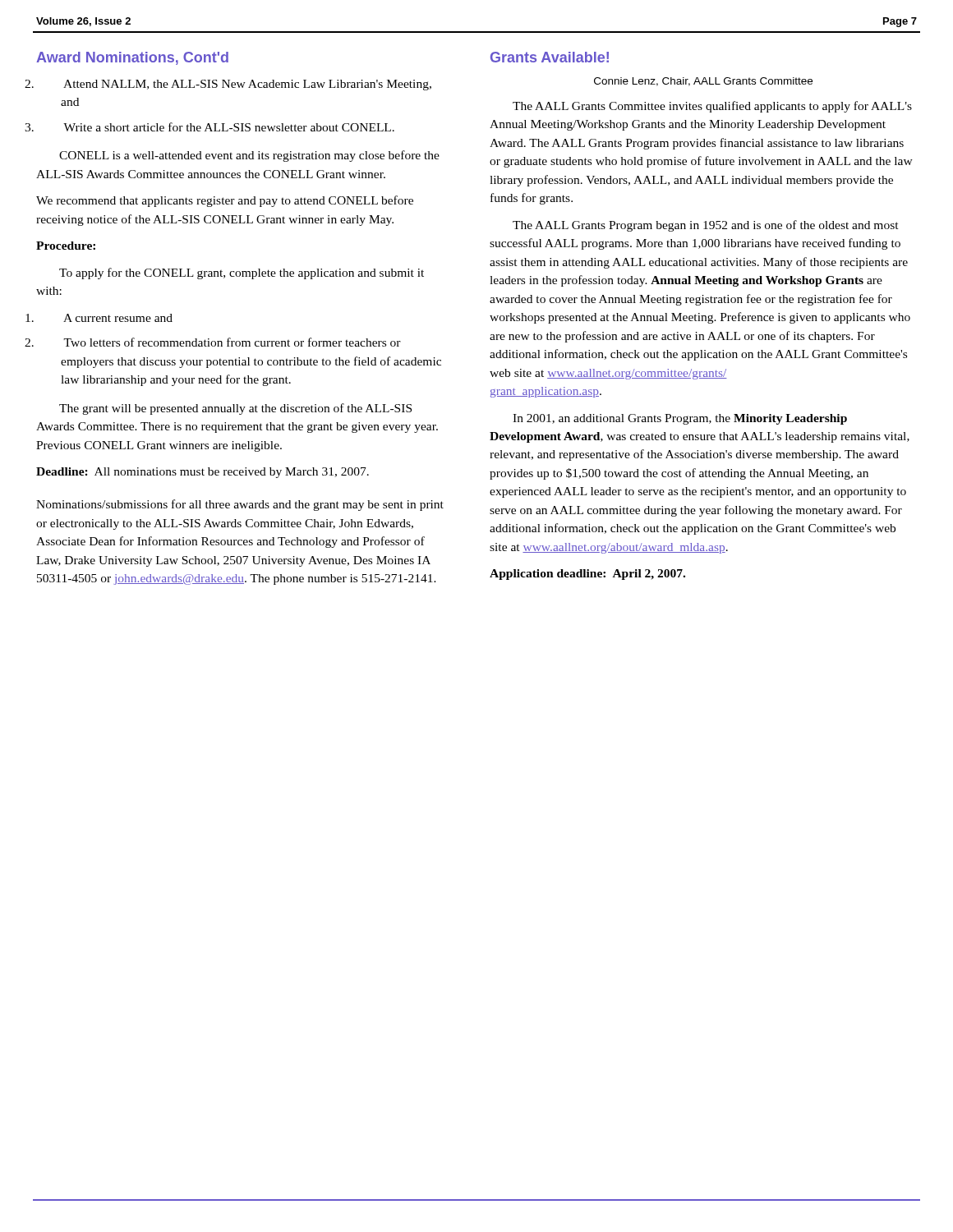Click on the text block containing "We recommend that"
Image resolution: width=953 pixels, height=1232 pixels.
pos(242,210)
